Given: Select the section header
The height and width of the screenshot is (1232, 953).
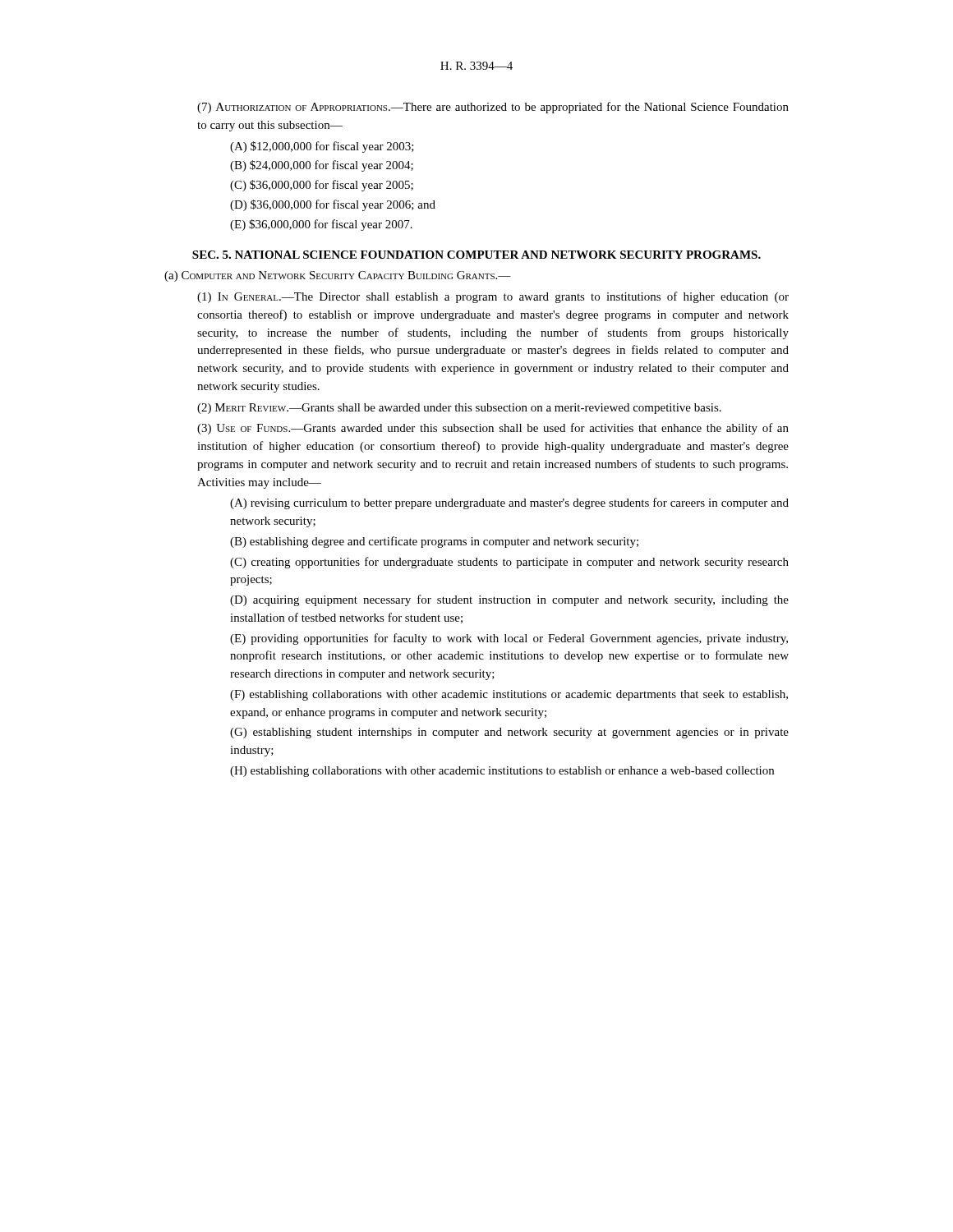Looking at the screenshot, I should pos(476,255).
